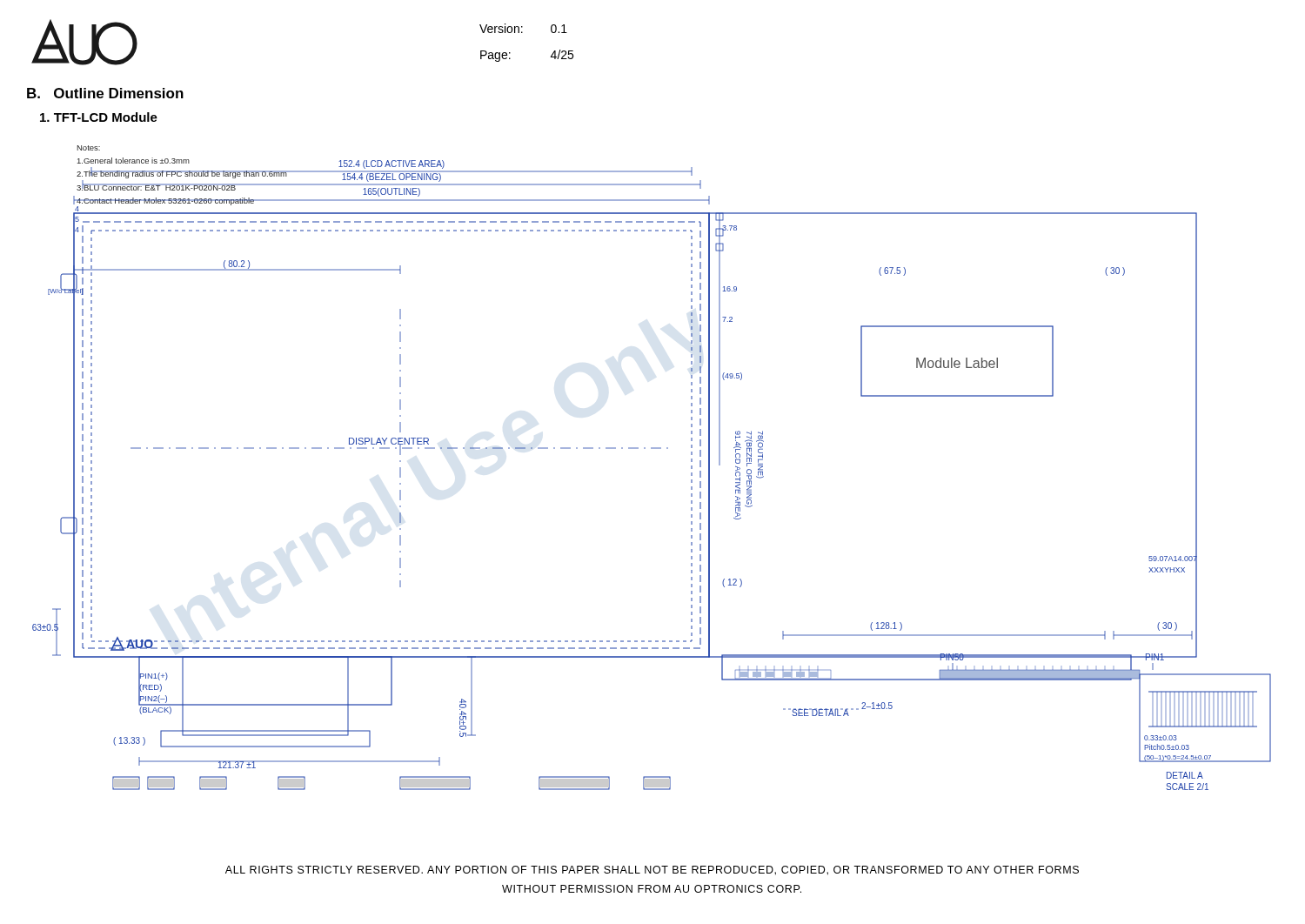The image size is (1305, 924).
Task: Click on the engineering diagram
Action: click(652, 470)
